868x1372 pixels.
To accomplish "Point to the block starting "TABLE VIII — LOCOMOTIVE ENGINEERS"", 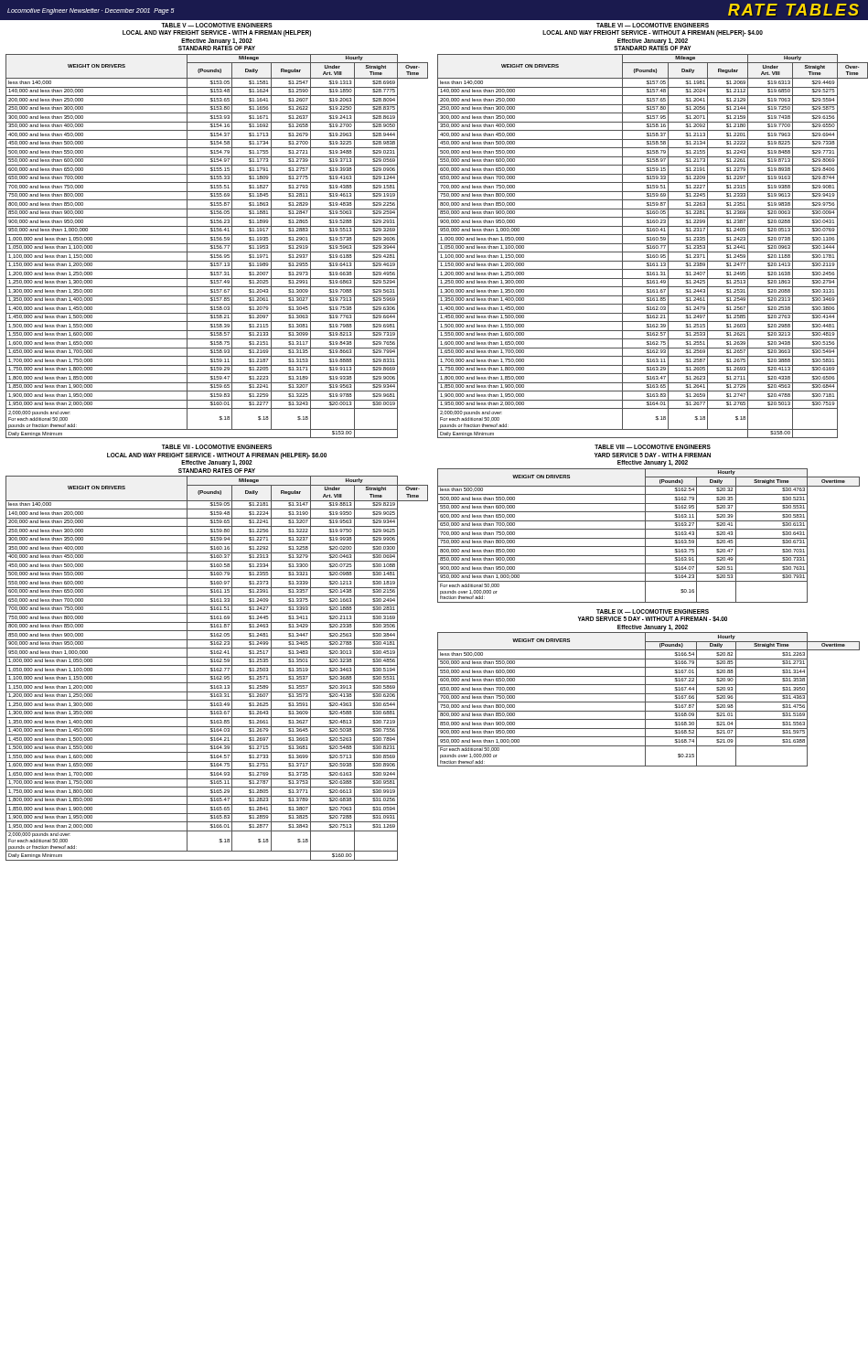I will [653, 455].
